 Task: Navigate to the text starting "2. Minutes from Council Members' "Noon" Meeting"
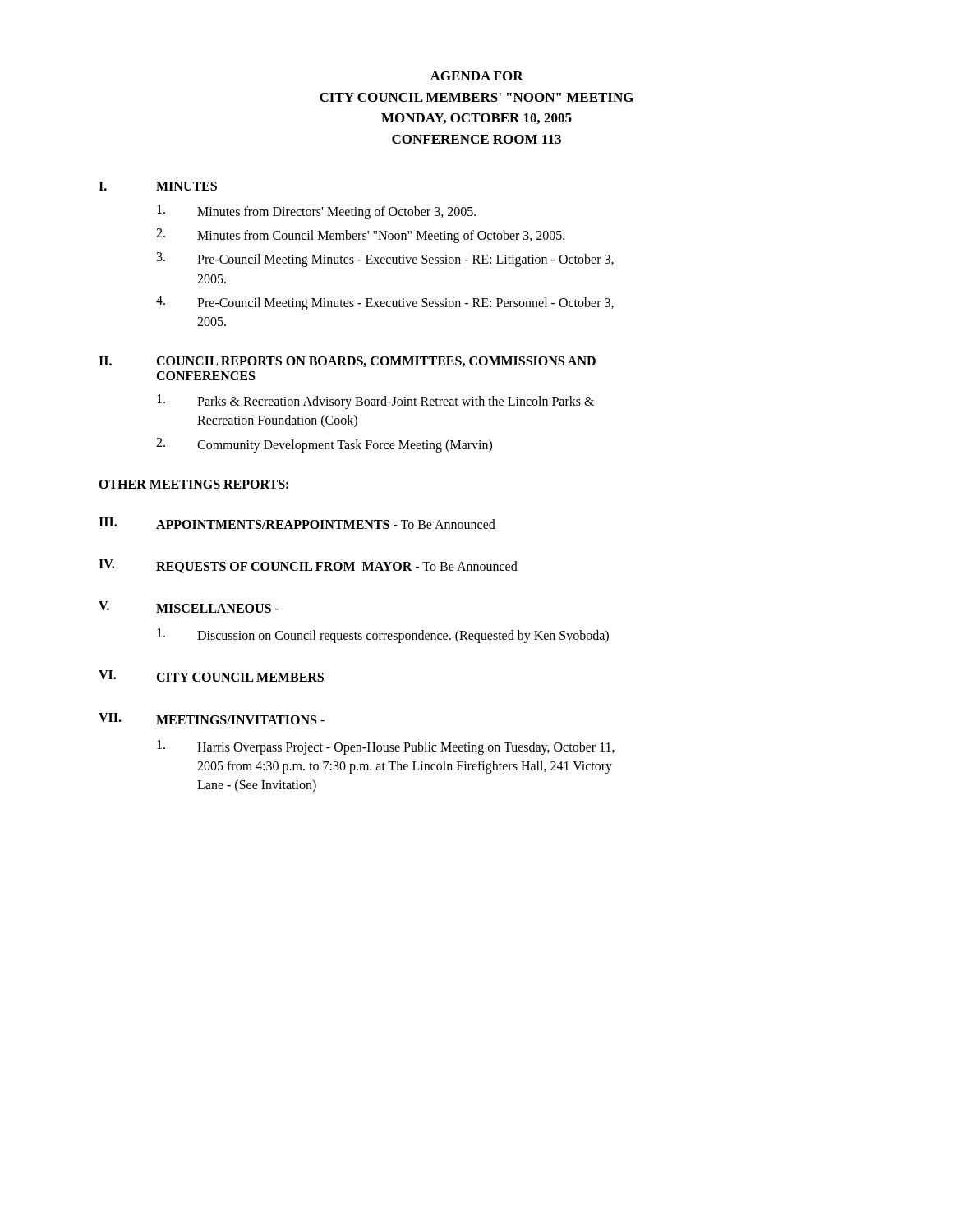(361, 236)
